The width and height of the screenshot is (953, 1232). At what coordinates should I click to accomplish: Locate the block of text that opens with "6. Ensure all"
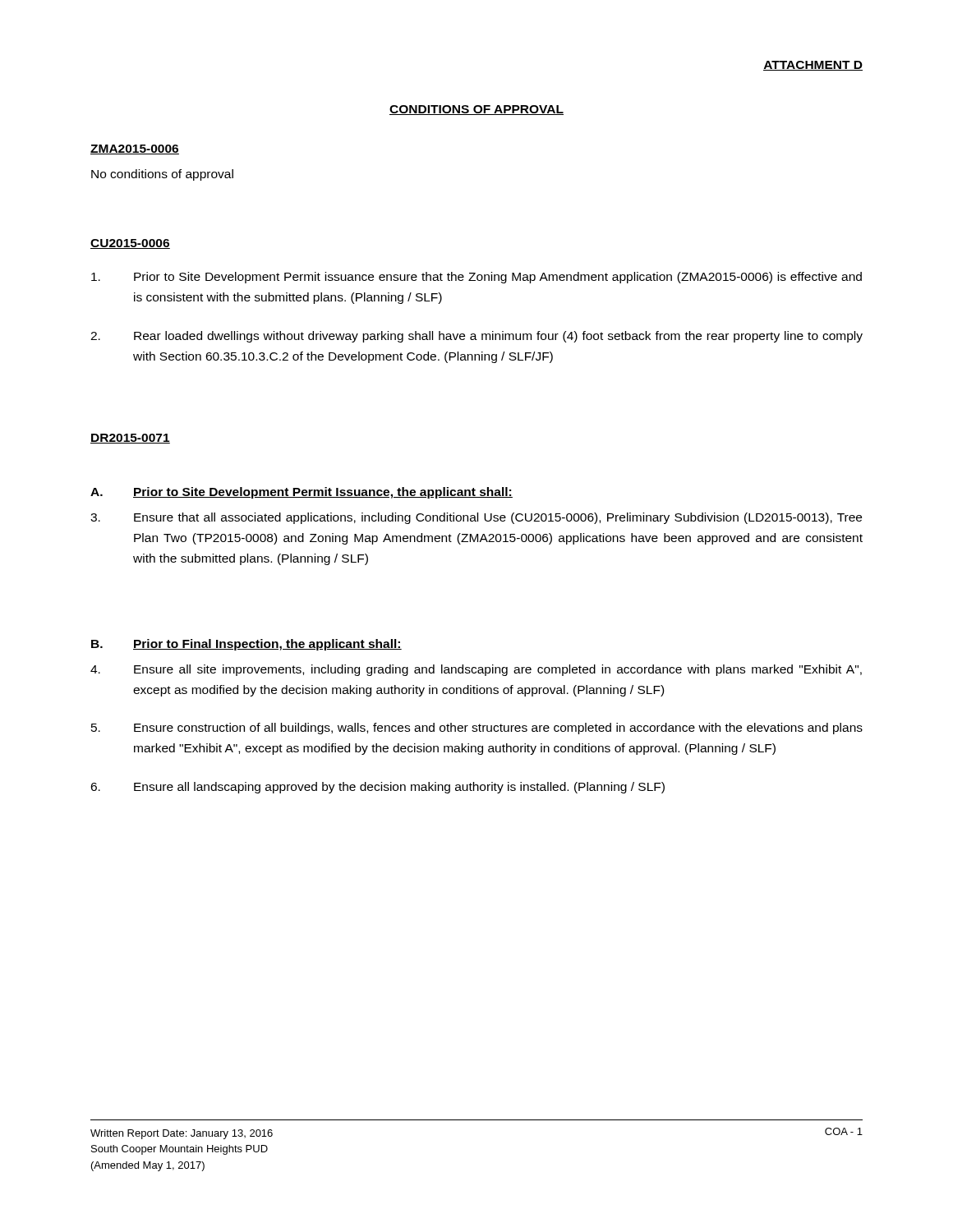(476, 787)
